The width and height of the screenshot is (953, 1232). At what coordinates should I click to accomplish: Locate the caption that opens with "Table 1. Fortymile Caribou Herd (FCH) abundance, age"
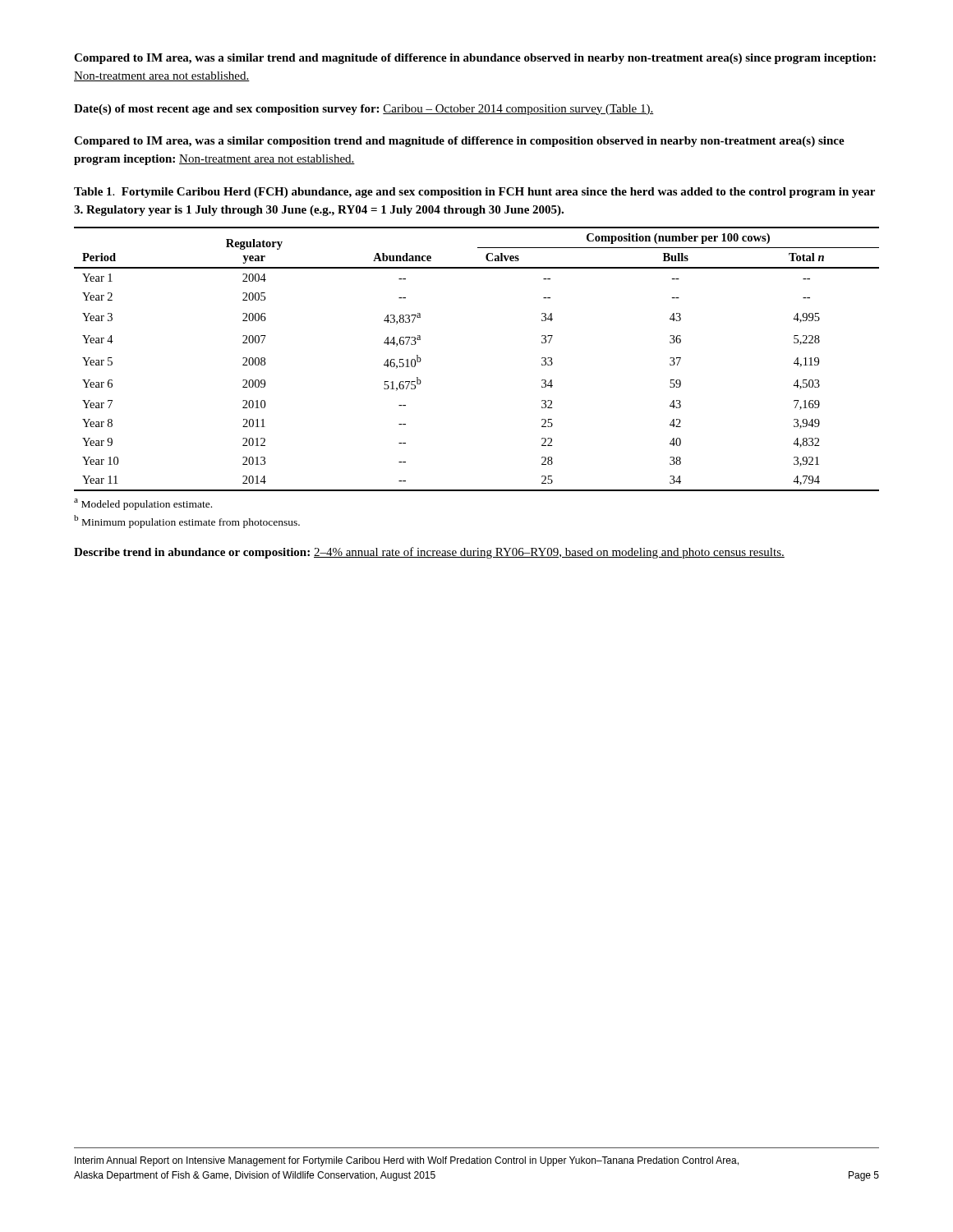tap(474, 200)
